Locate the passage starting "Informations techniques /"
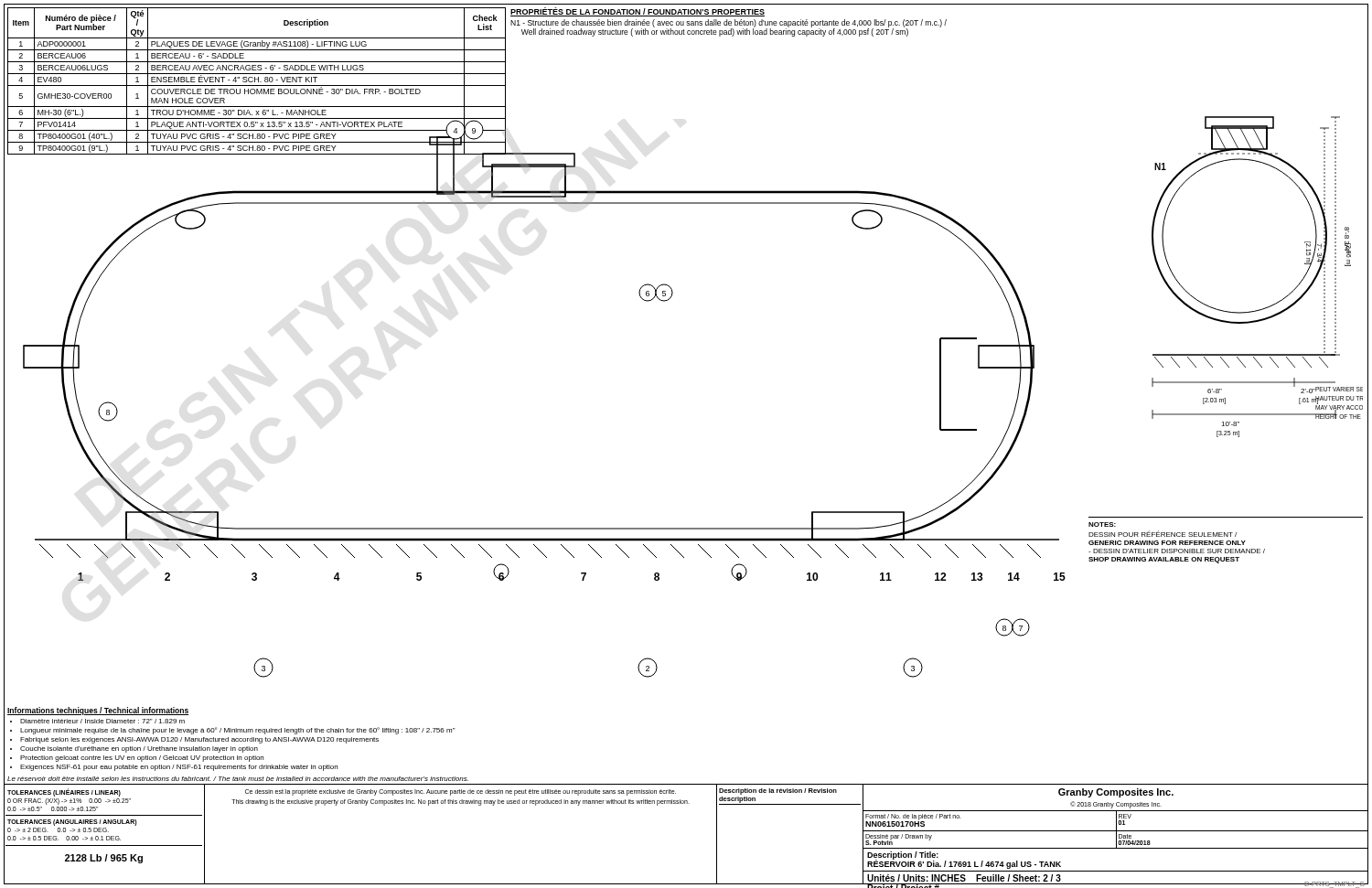This screenshot has width=1372, height=888. pyautogui.click(x=282, y=744)
